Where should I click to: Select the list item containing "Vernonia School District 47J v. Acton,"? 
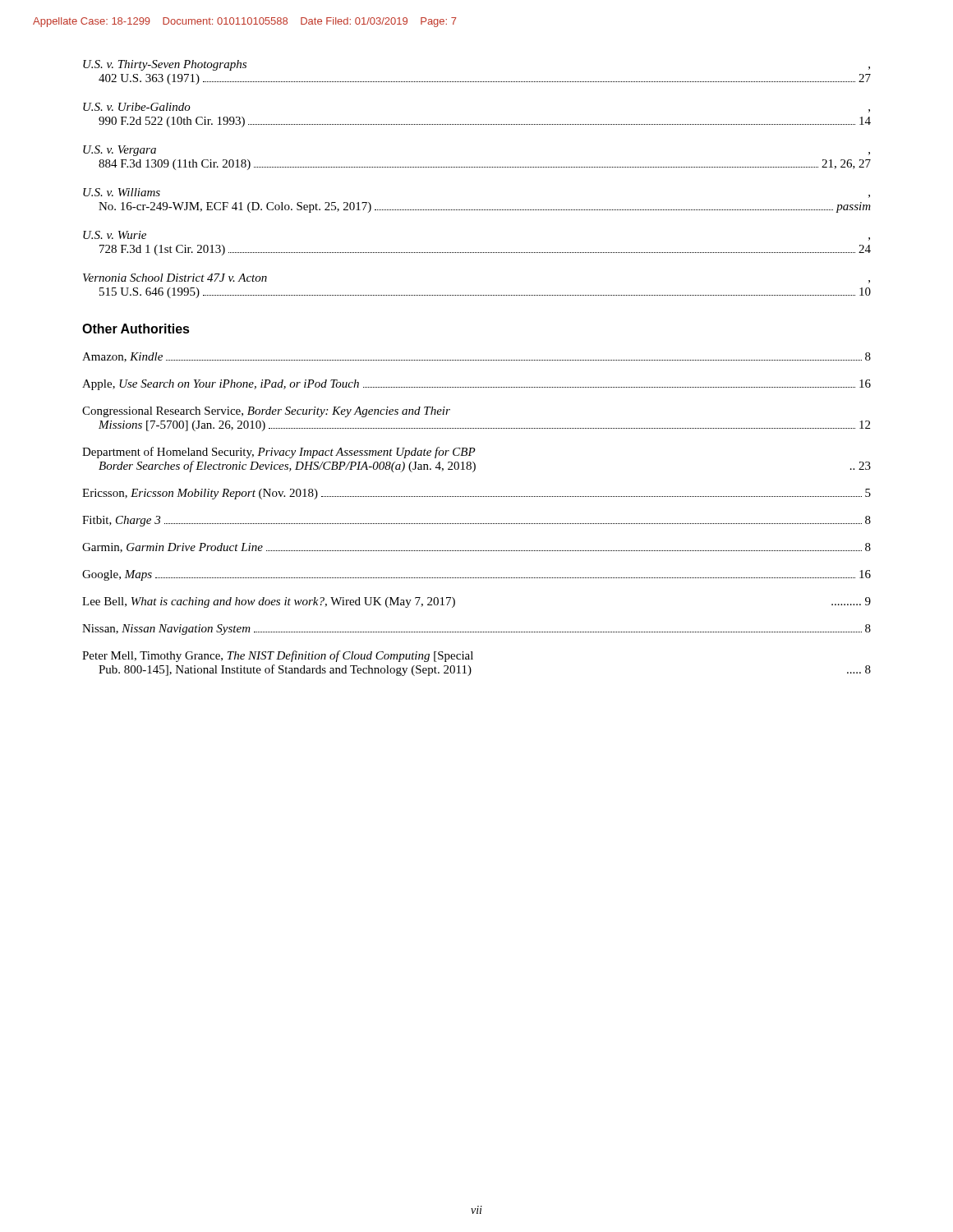point(476,285)
